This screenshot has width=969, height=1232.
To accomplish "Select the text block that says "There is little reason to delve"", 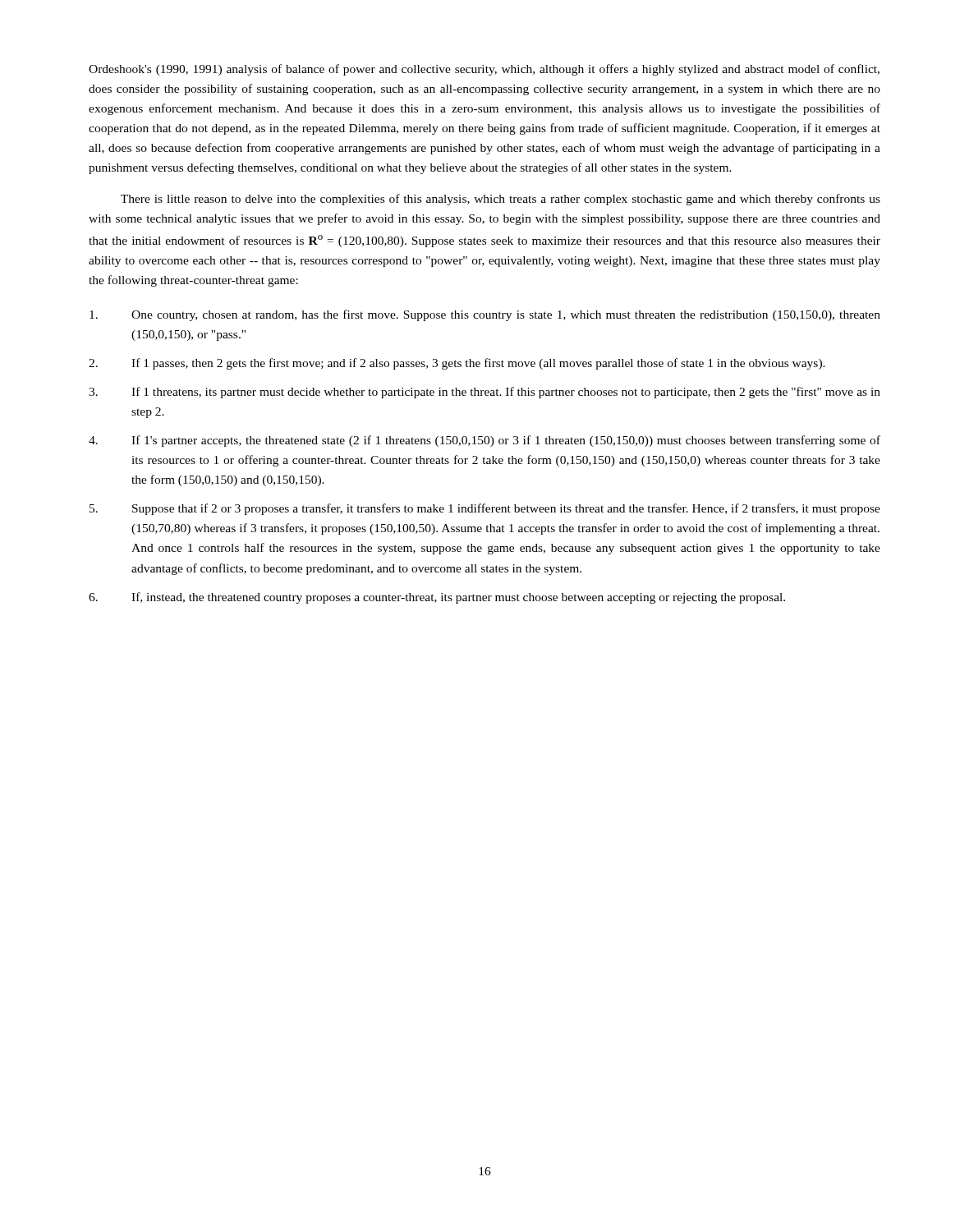I will point(484,239).
